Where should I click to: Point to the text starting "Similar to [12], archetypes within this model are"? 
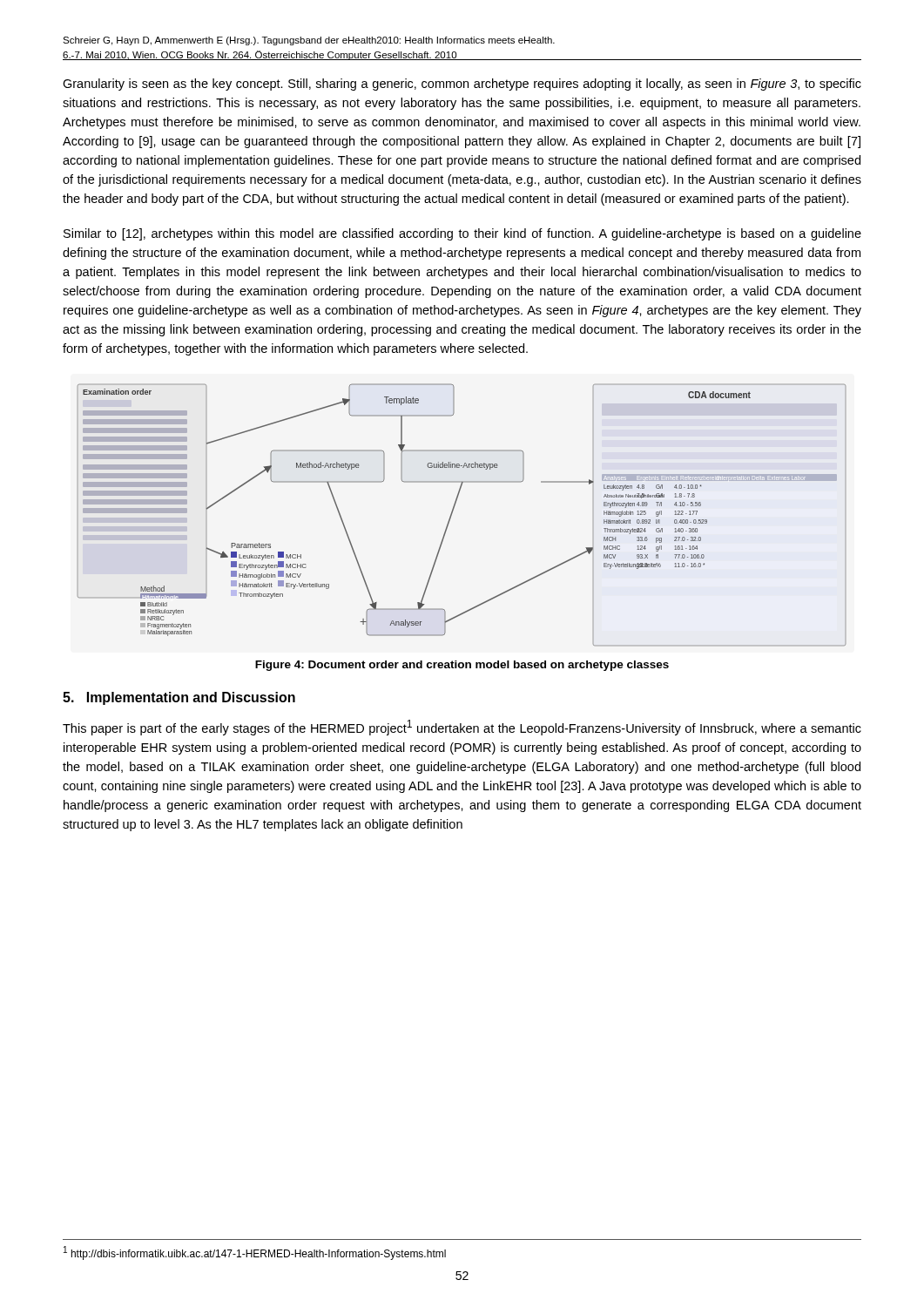462,291
